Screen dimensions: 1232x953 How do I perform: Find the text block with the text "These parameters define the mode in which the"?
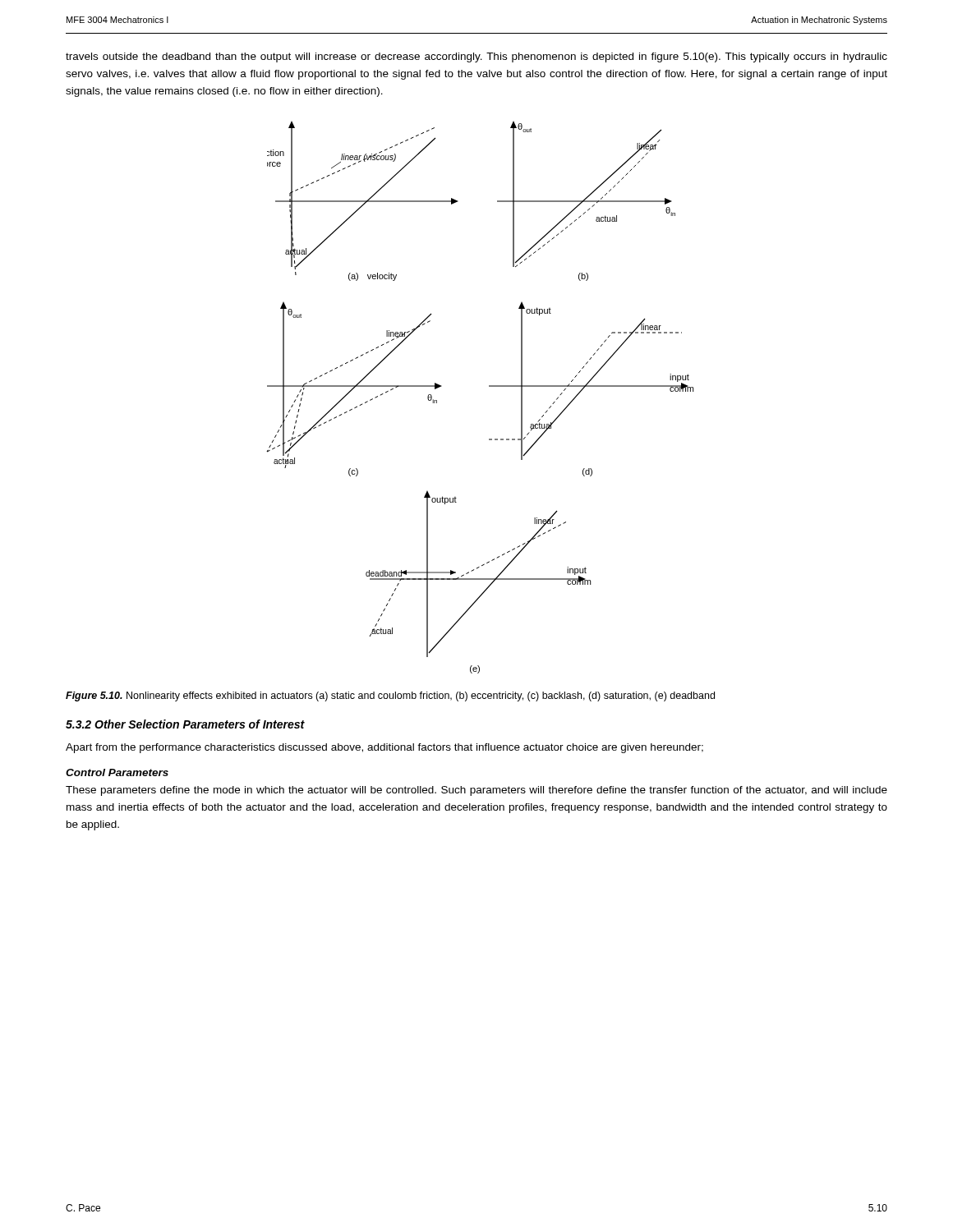[476, 807]
